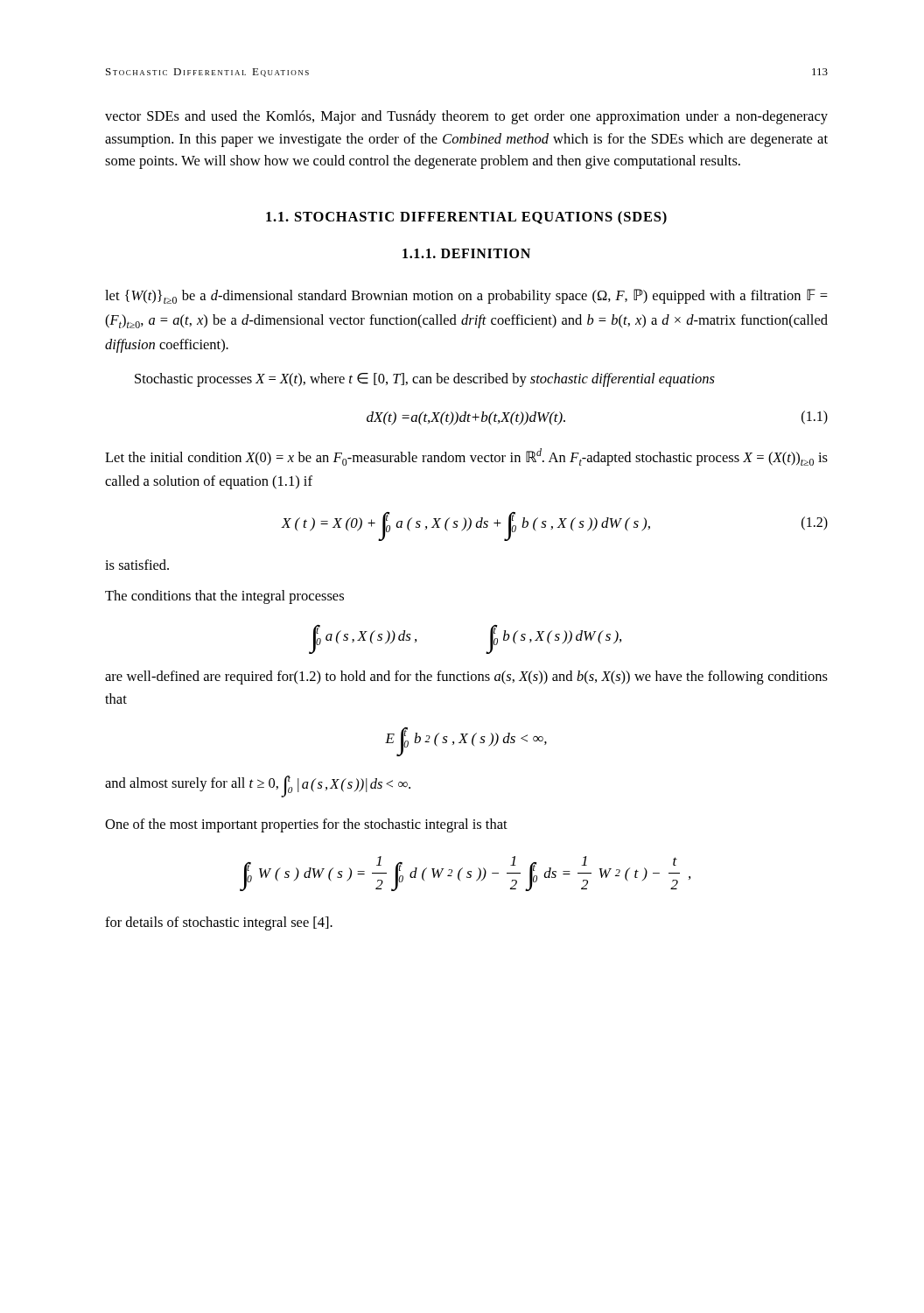The image size is (924, 1313).
Task: Find the text block that reads "Stochastic processes X = X(t),"
Action: 466,379
